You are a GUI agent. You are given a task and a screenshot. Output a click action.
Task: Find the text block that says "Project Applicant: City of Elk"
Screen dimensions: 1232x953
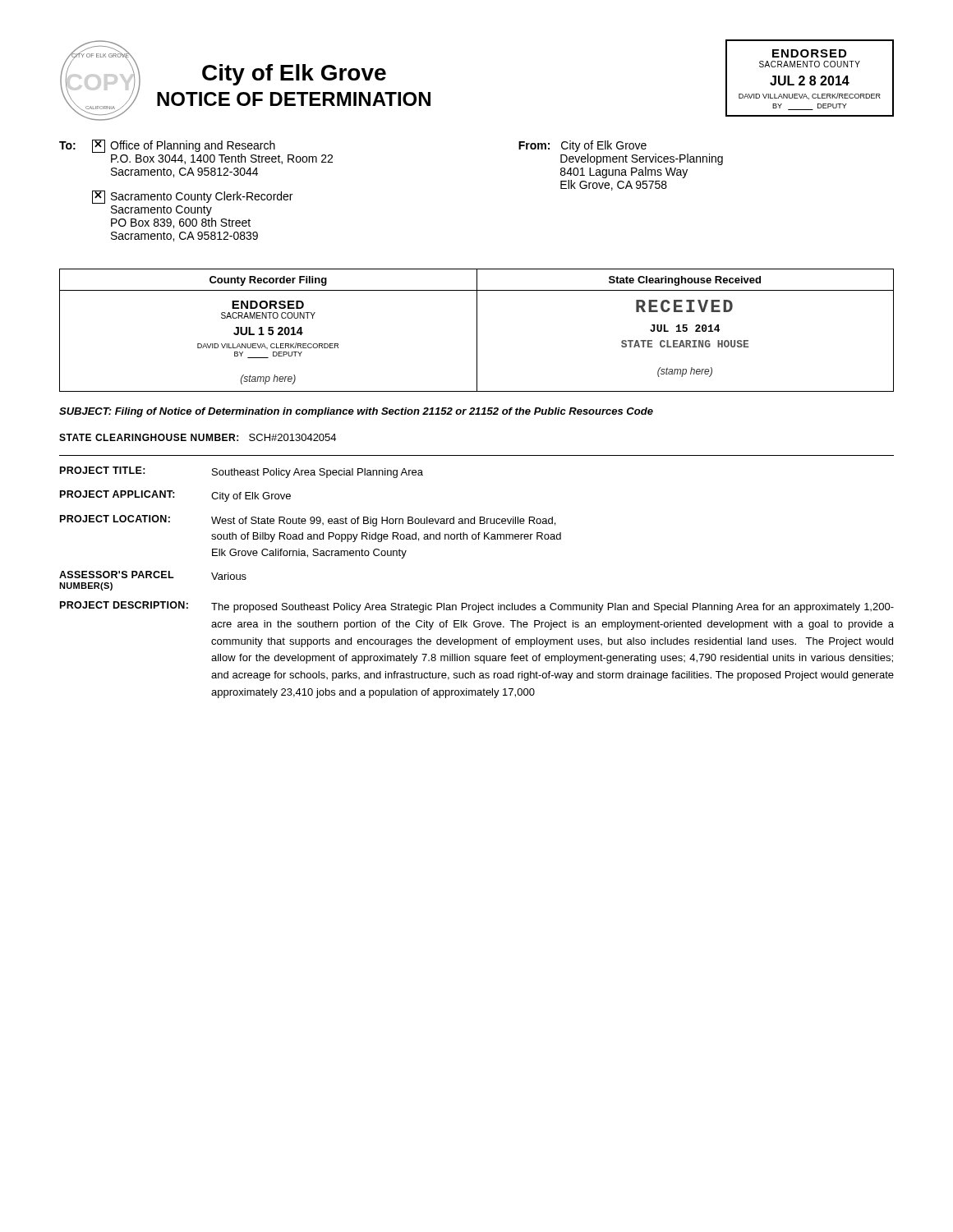[x=175, y=496]
